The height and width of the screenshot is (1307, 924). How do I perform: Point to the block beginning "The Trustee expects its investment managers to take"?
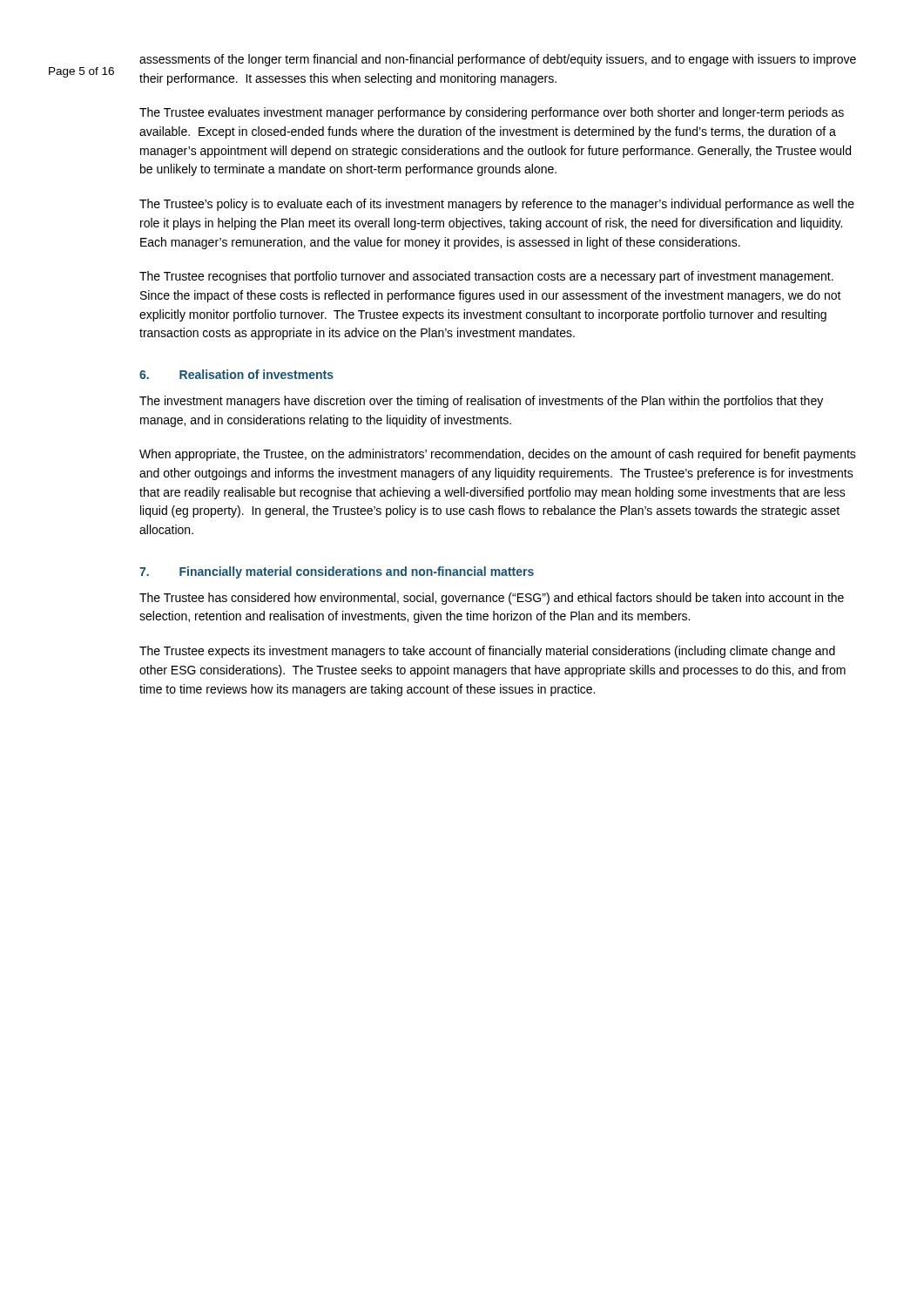pyautogui.click(x=493, y=670)
